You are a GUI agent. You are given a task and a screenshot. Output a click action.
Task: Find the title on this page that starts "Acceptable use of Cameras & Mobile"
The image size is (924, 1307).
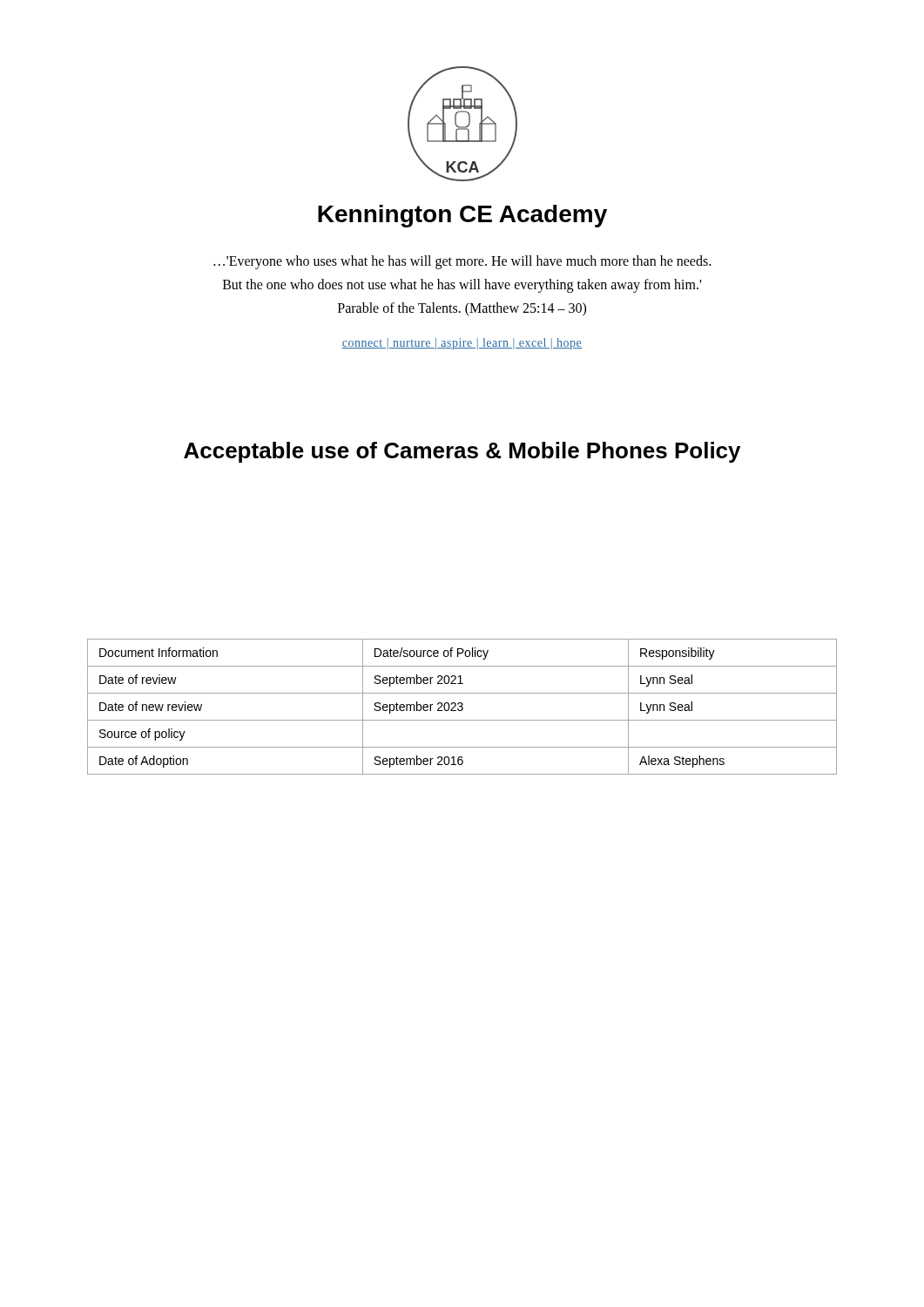tap(462, 450)
